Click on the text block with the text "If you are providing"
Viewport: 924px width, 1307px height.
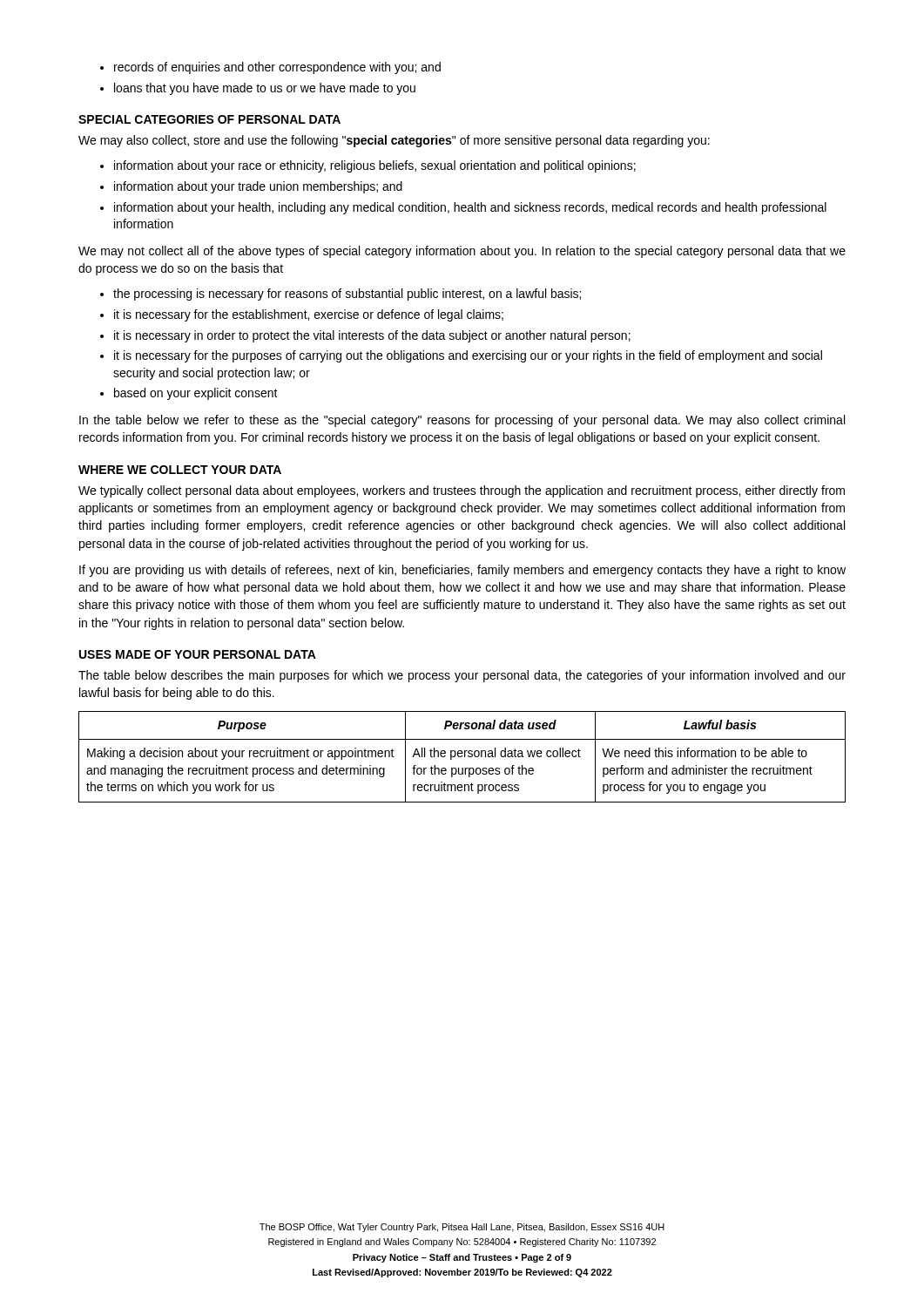(x=462, y=596)
